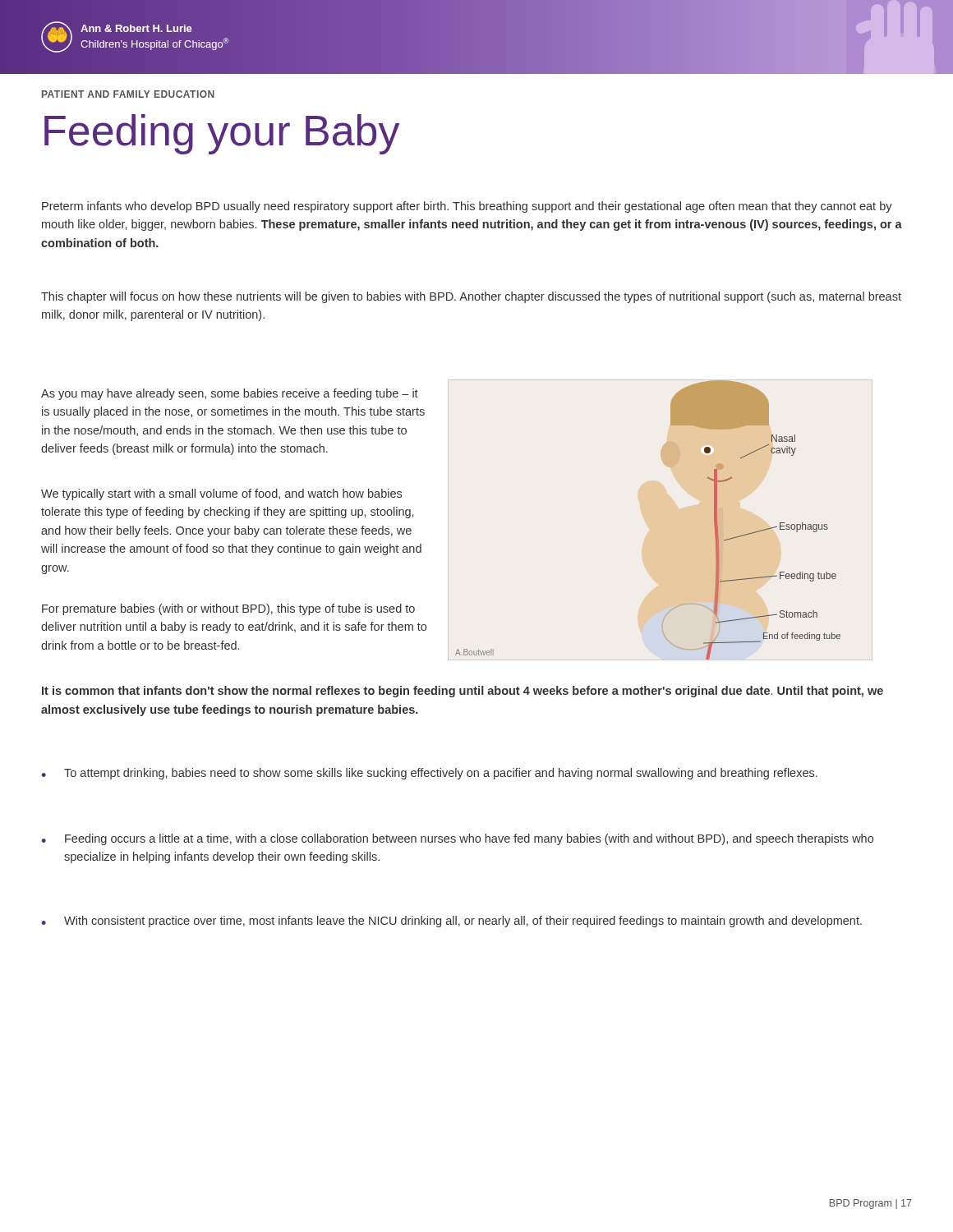Point to the block beginning "We typically start with a small"
This screenshot has width=953, height=1232.
coord(231,530)
